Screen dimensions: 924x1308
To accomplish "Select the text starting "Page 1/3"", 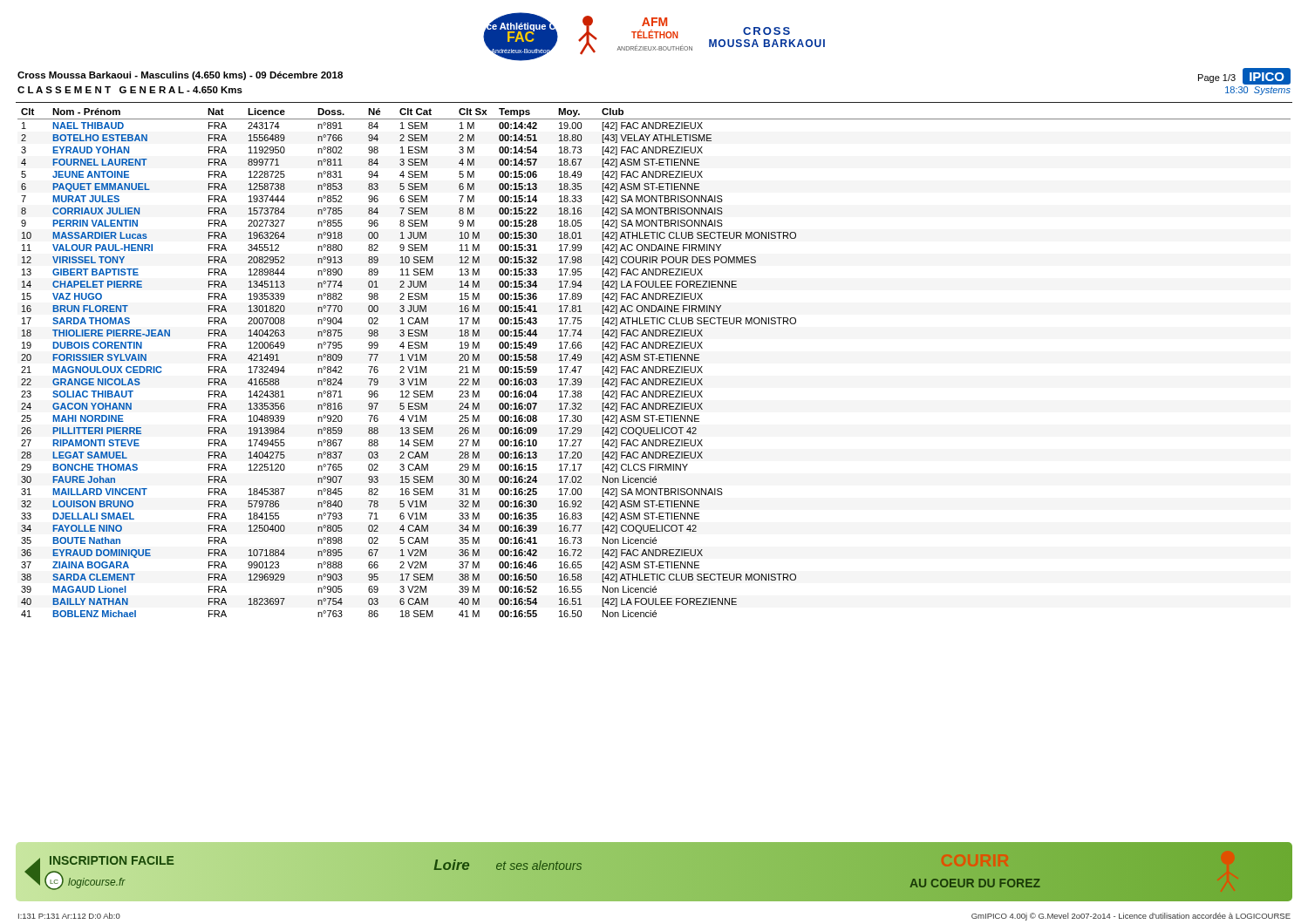I will pyautogui.click(x=1217, y=78).
